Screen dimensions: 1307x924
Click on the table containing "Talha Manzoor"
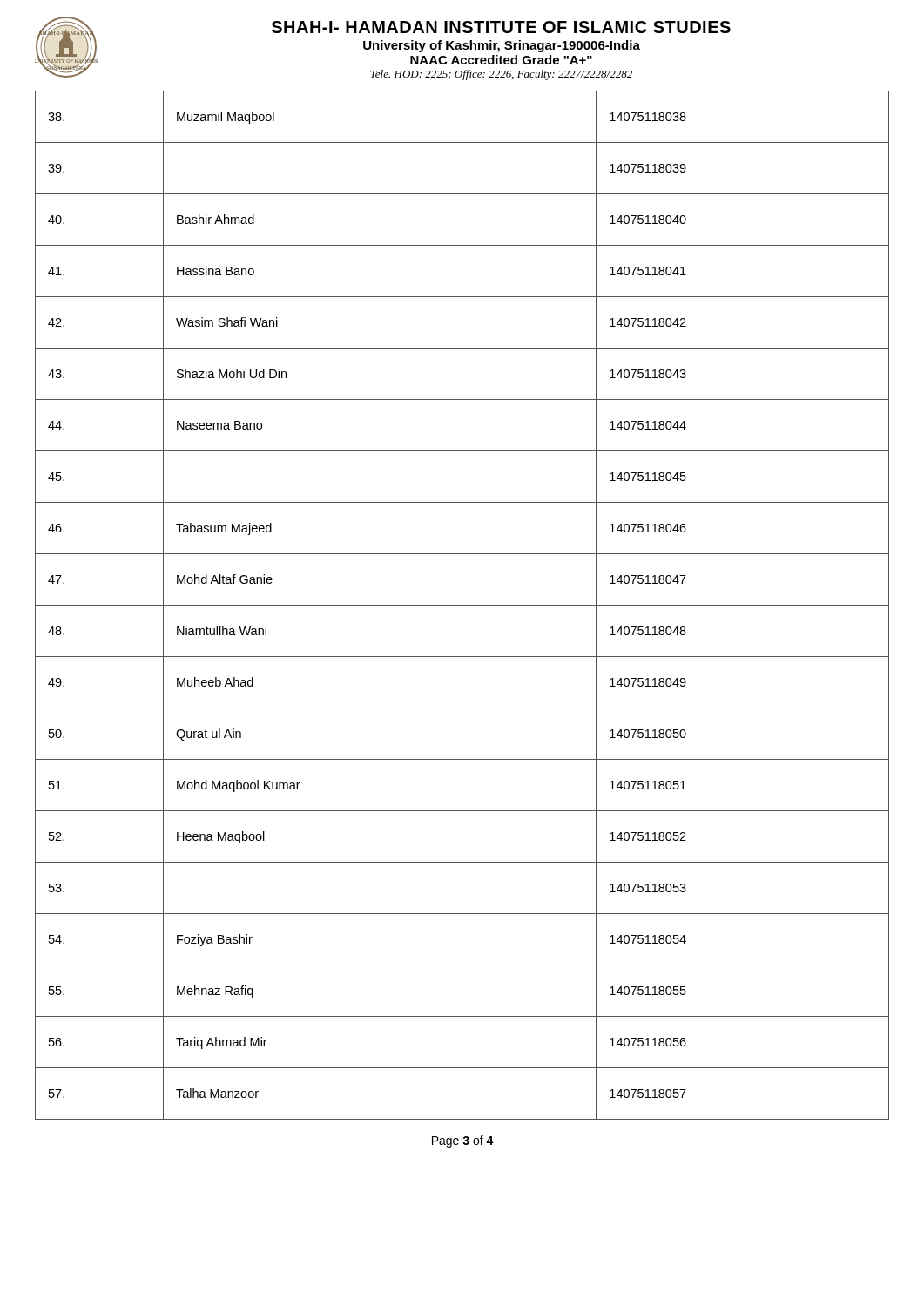click(x=462, y=605)
